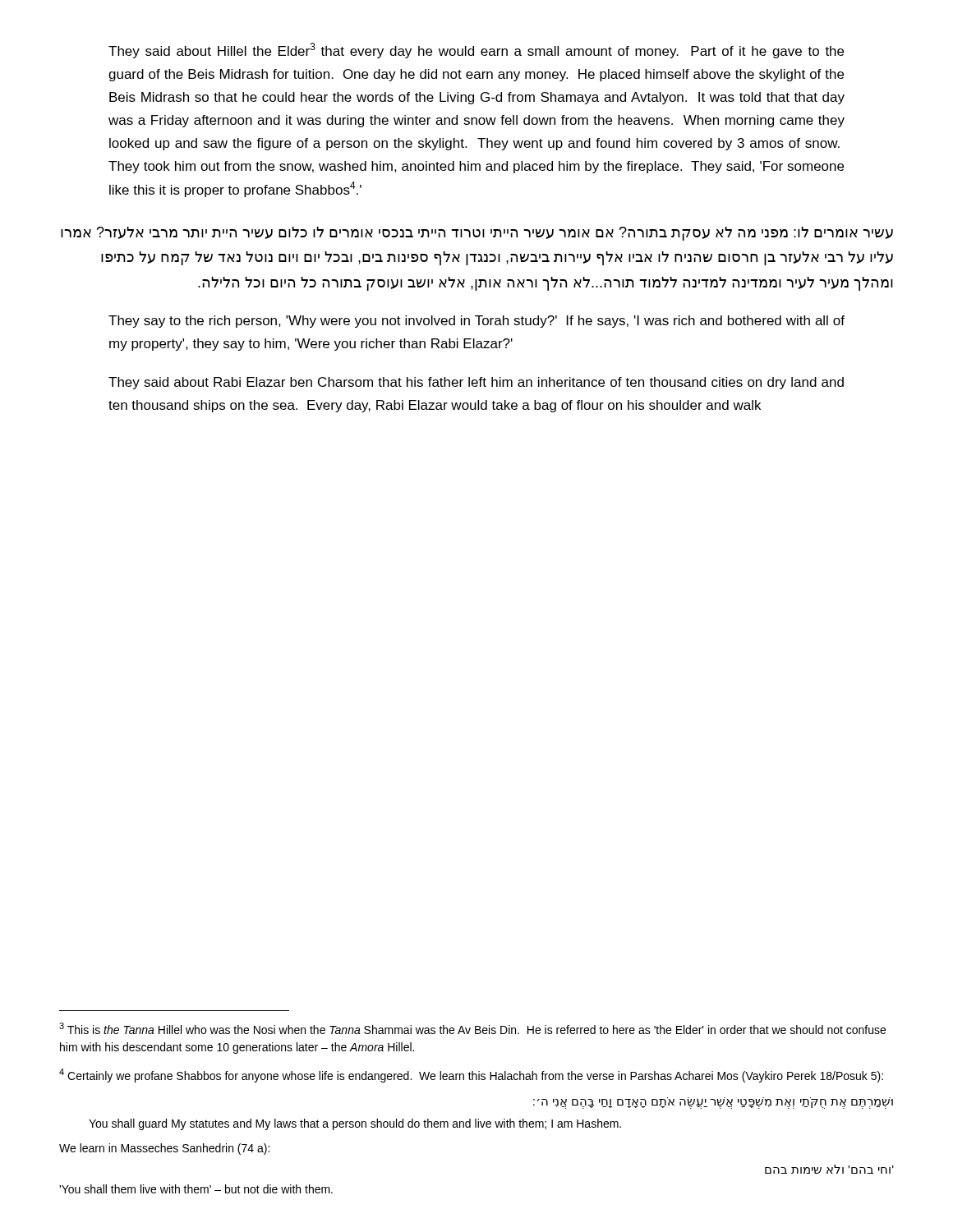Find the text block with the text "They said about Rabi Elazar"
The width and height of the screenshot is (953, 1232).
click(x=476, y=393)
